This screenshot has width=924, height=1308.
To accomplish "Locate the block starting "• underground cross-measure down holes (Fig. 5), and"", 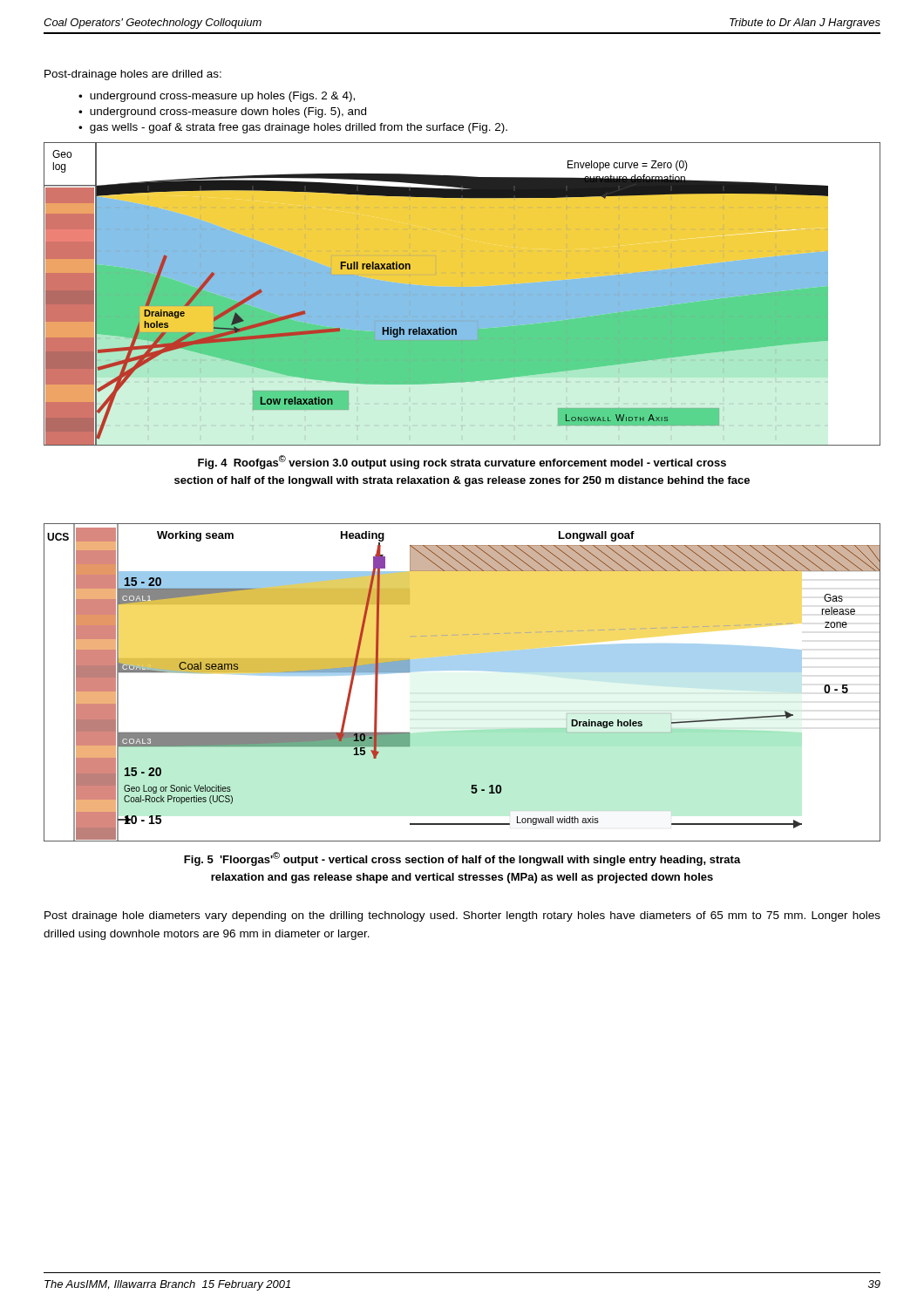I will (223, 112).
